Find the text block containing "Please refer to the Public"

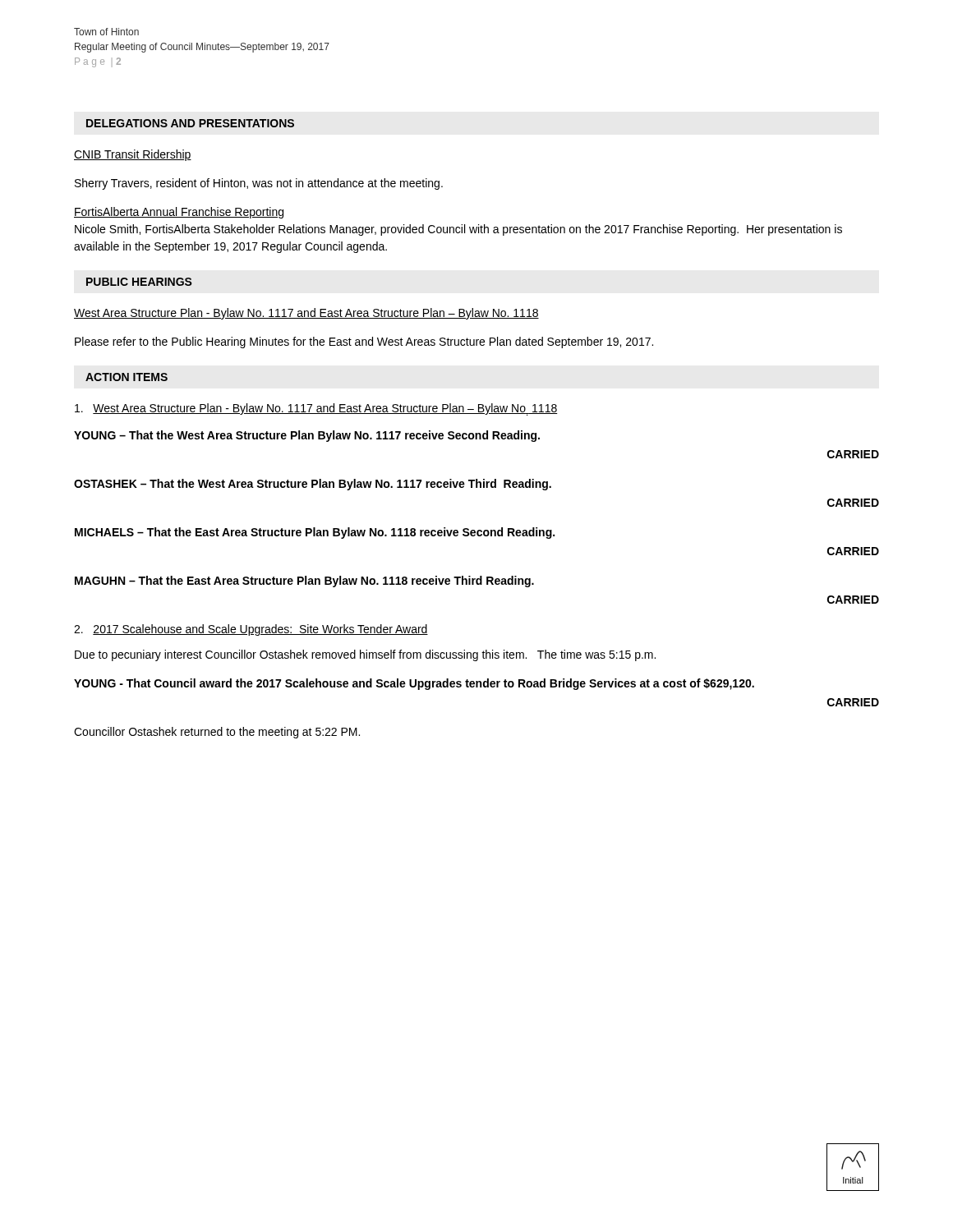coord(364,342)
